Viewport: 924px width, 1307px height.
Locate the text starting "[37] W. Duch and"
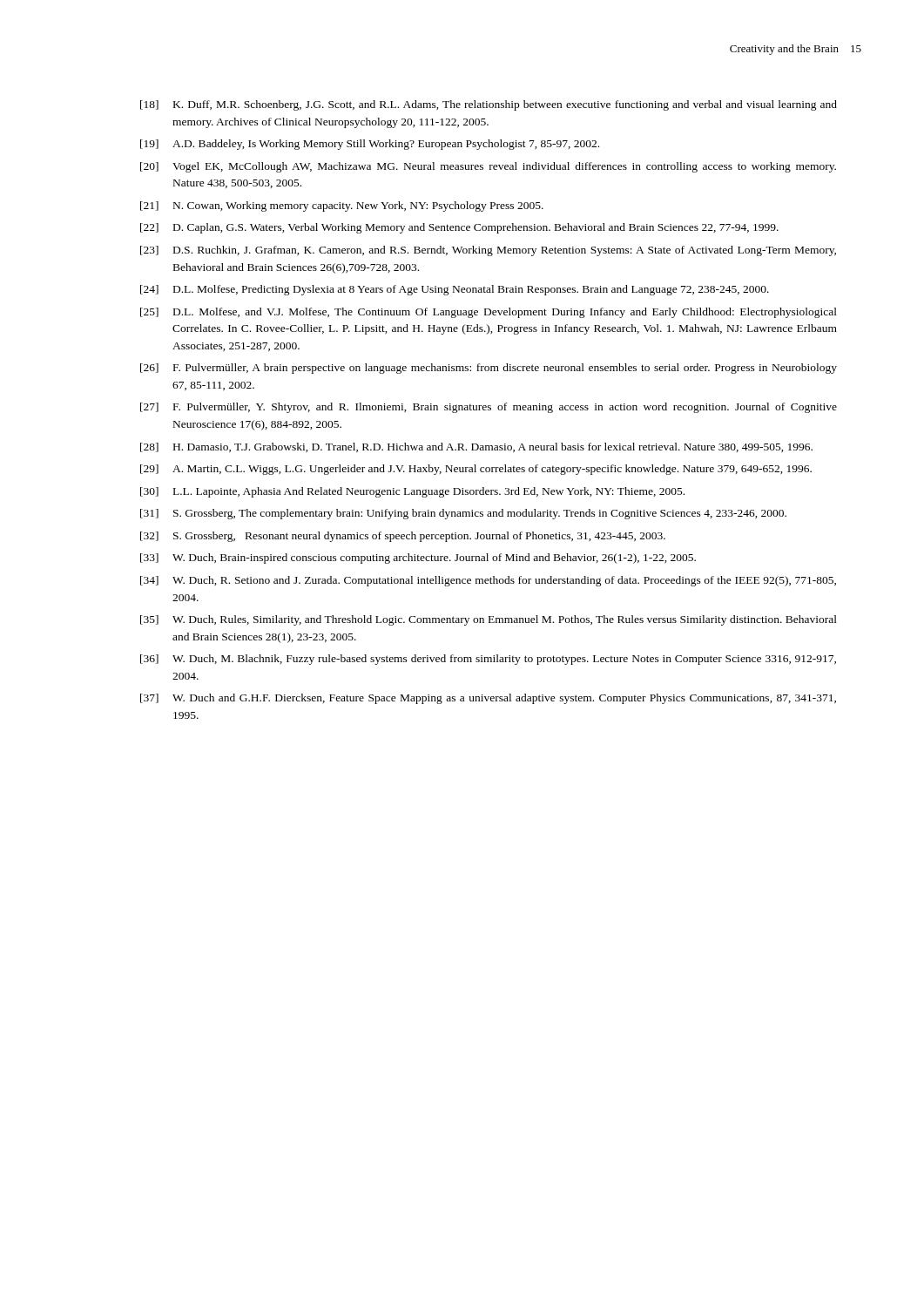(x=488, y=706)
